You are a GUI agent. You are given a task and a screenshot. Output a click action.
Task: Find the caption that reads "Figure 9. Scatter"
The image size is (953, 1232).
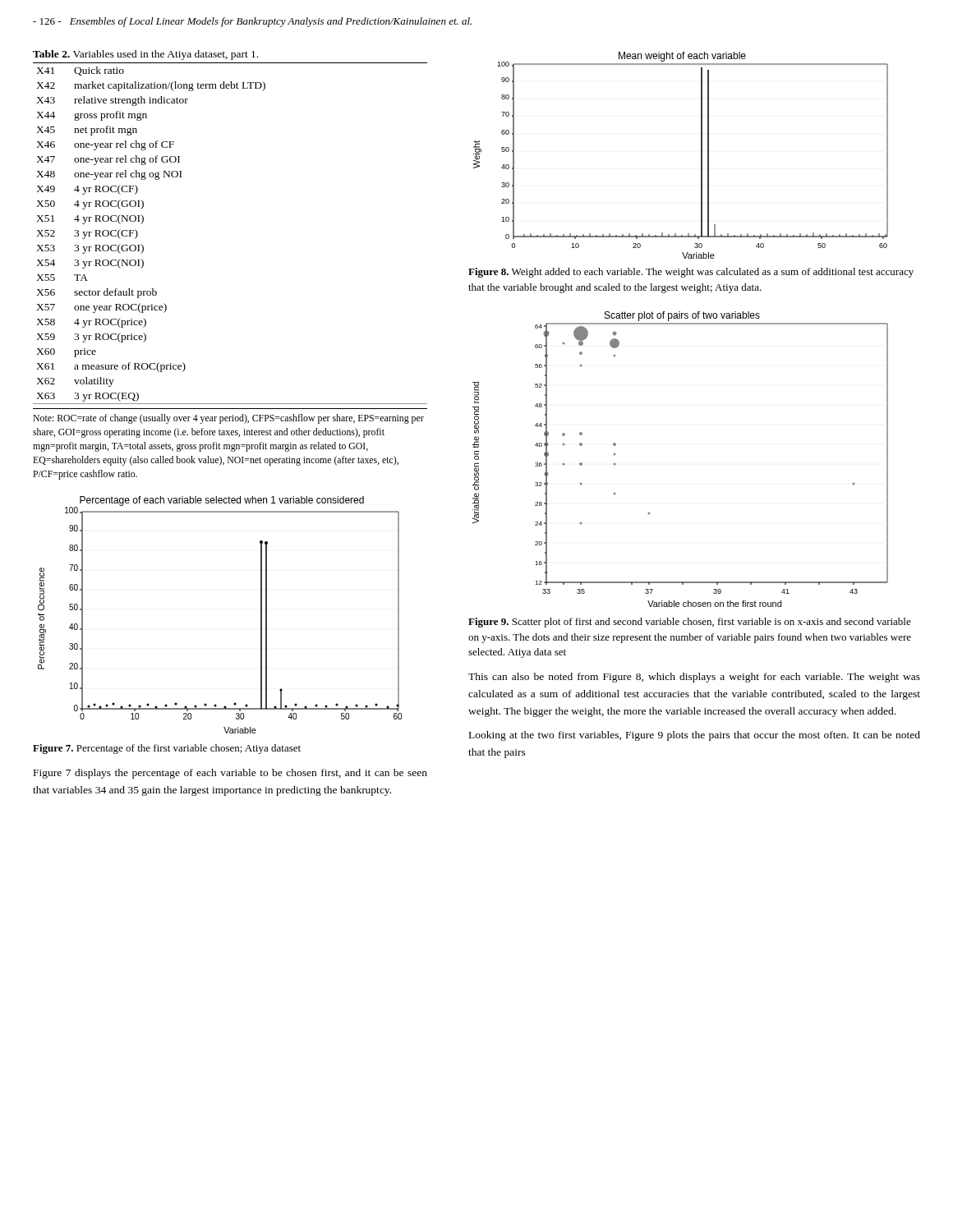click(x=690, y=637)
